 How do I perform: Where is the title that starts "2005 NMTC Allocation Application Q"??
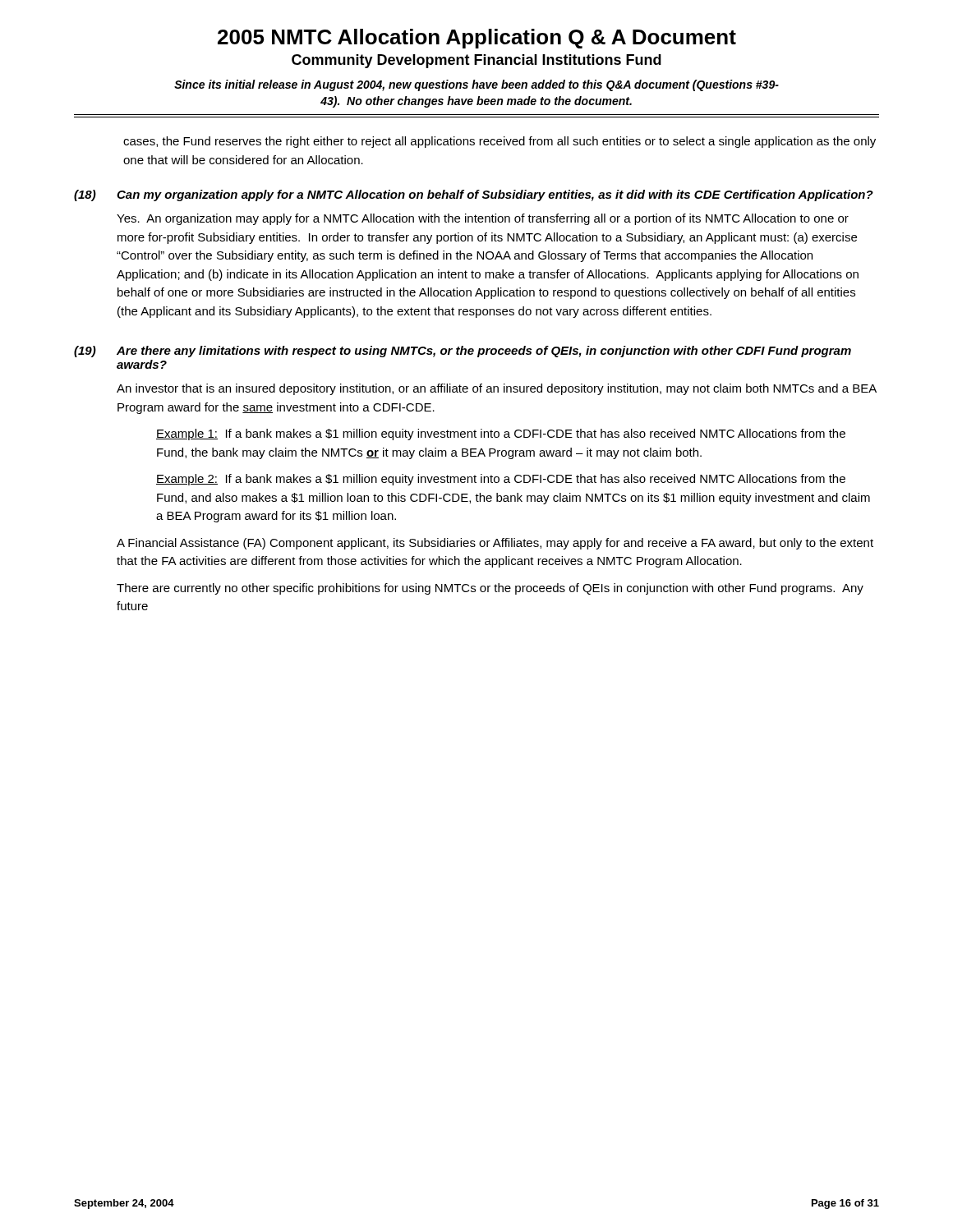click(476, 47)
